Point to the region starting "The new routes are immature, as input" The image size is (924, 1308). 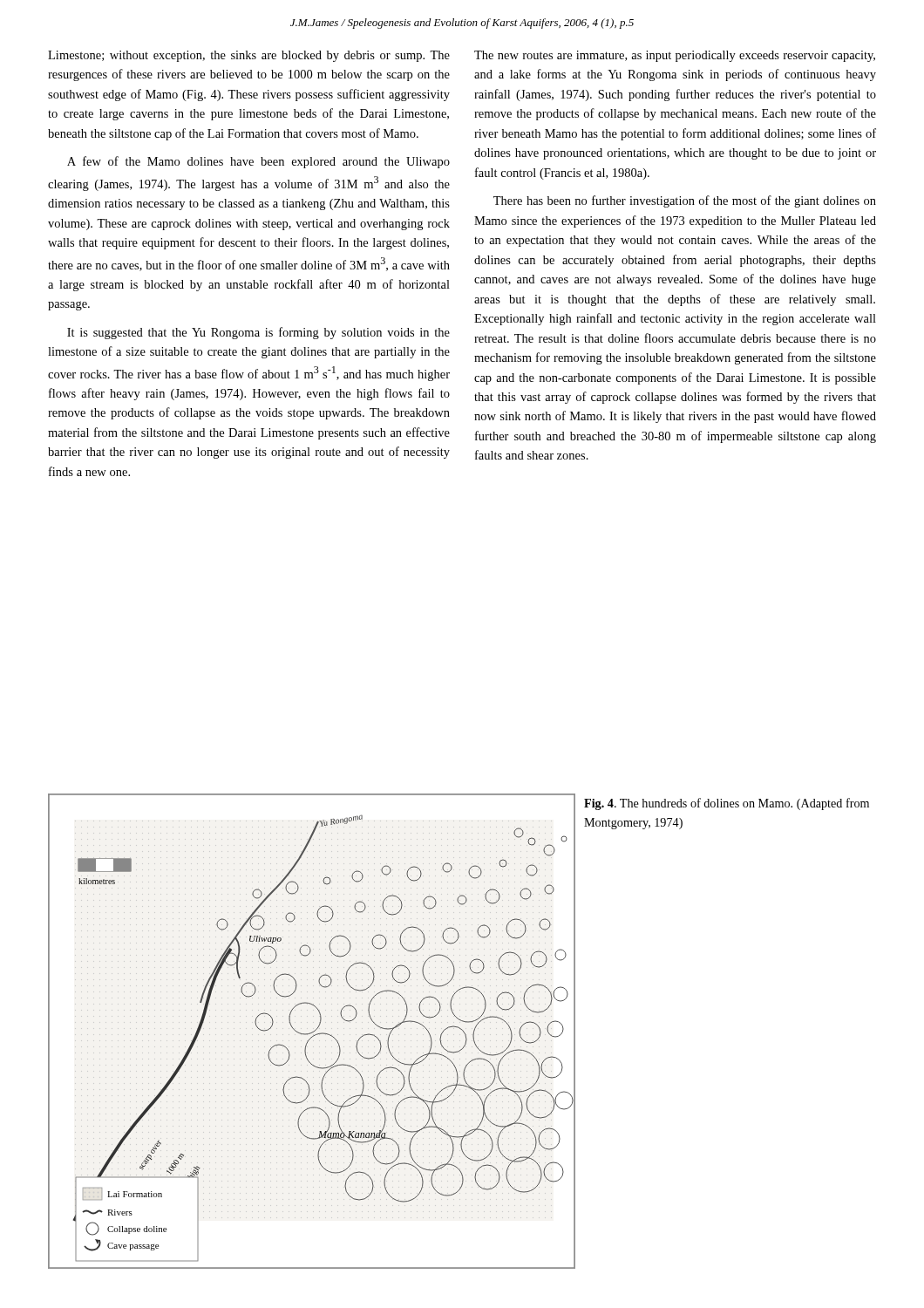[675, 255]
